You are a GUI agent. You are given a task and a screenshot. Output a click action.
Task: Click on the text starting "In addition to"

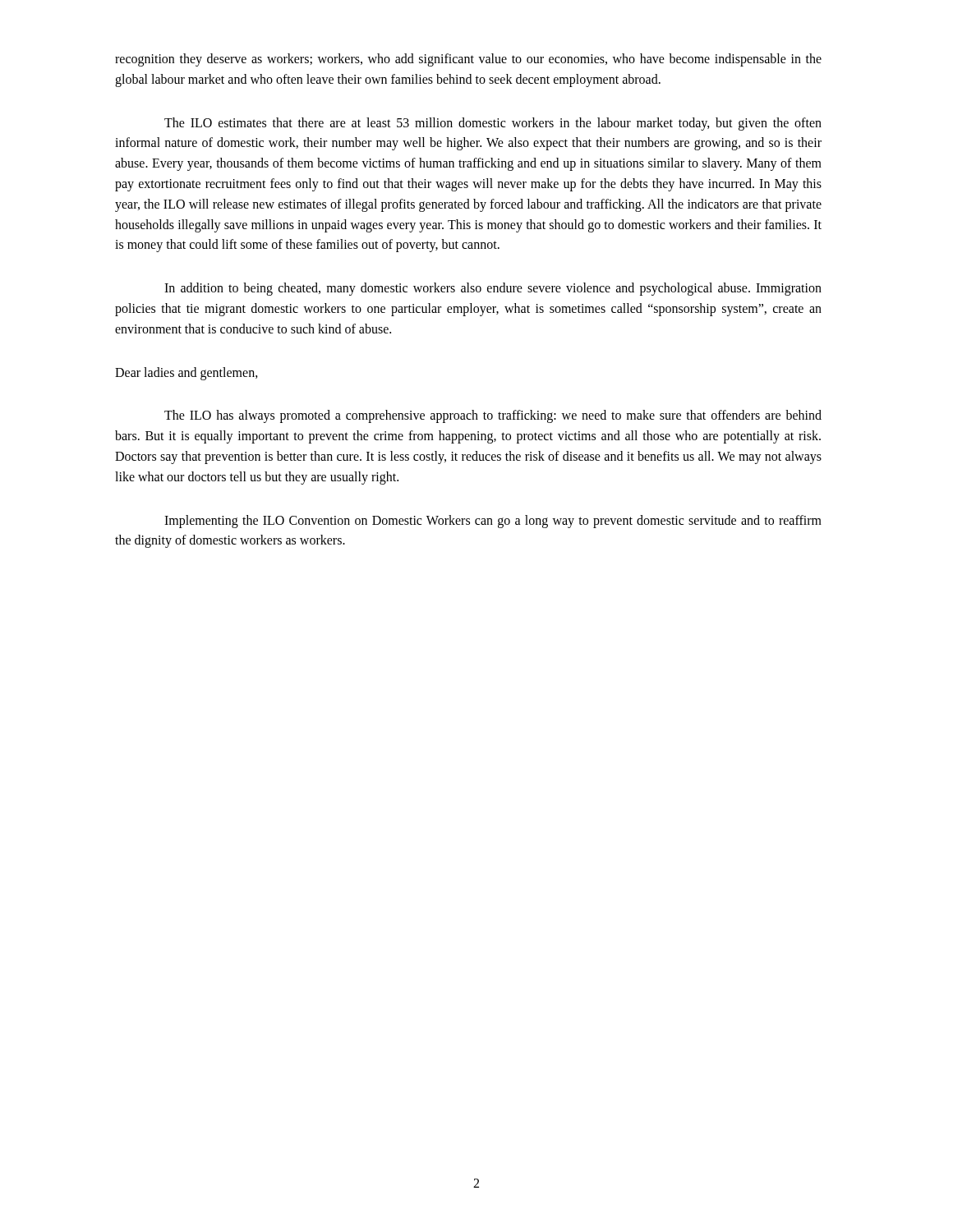pos(468,308)
